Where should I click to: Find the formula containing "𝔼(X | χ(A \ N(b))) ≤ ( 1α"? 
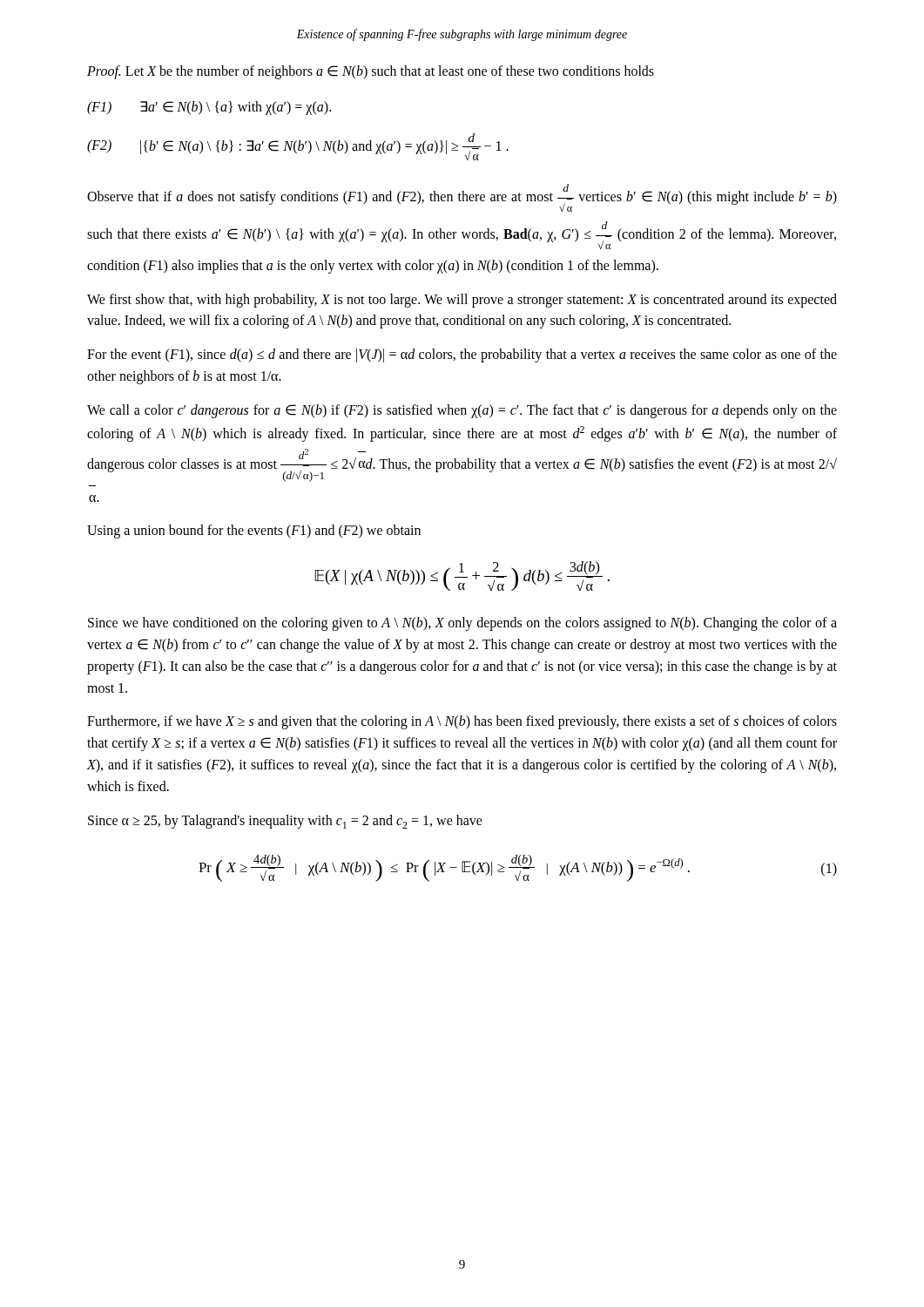[462, 577]
